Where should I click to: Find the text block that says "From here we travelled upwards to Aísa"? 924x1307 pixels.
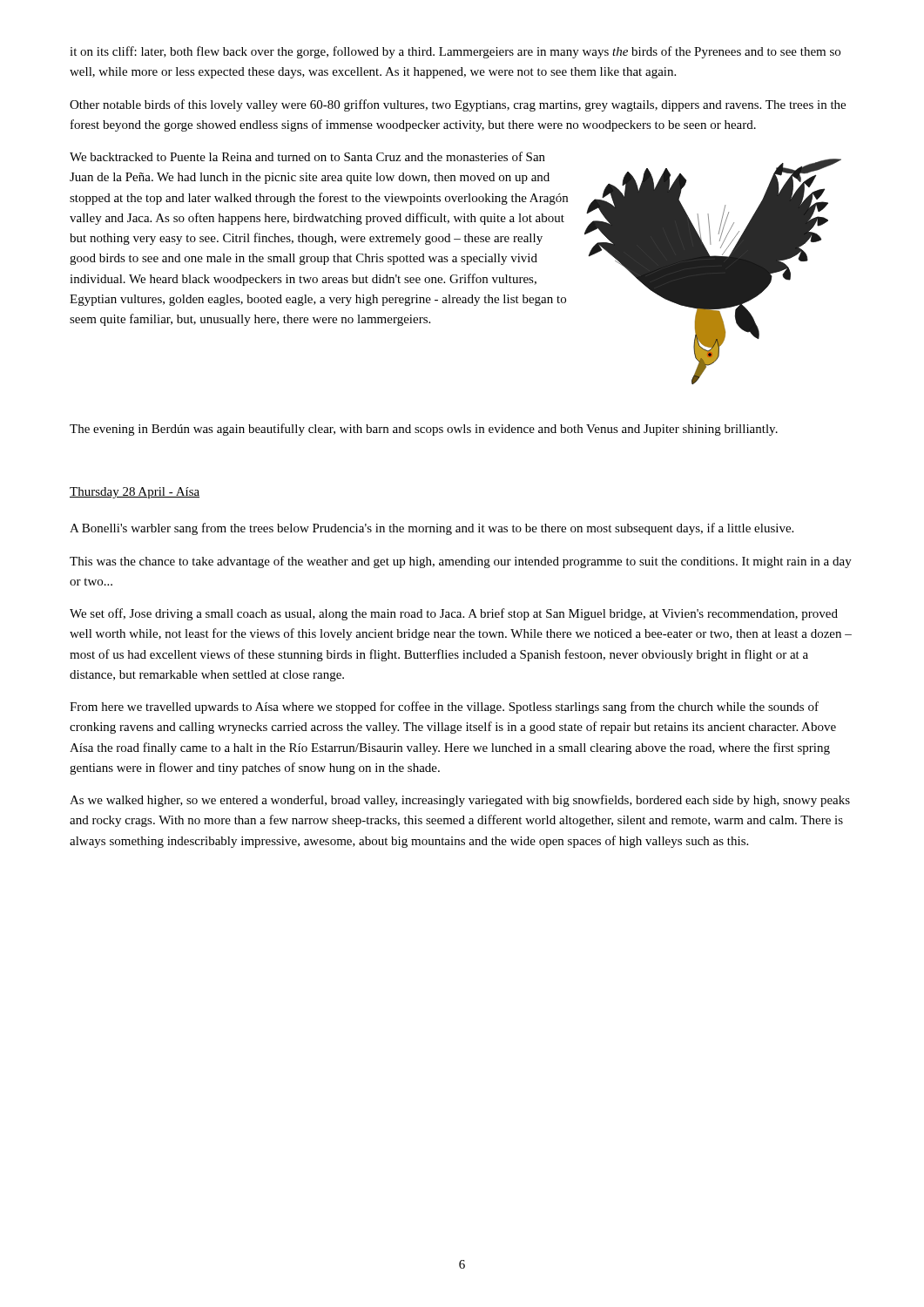[453, 737]
